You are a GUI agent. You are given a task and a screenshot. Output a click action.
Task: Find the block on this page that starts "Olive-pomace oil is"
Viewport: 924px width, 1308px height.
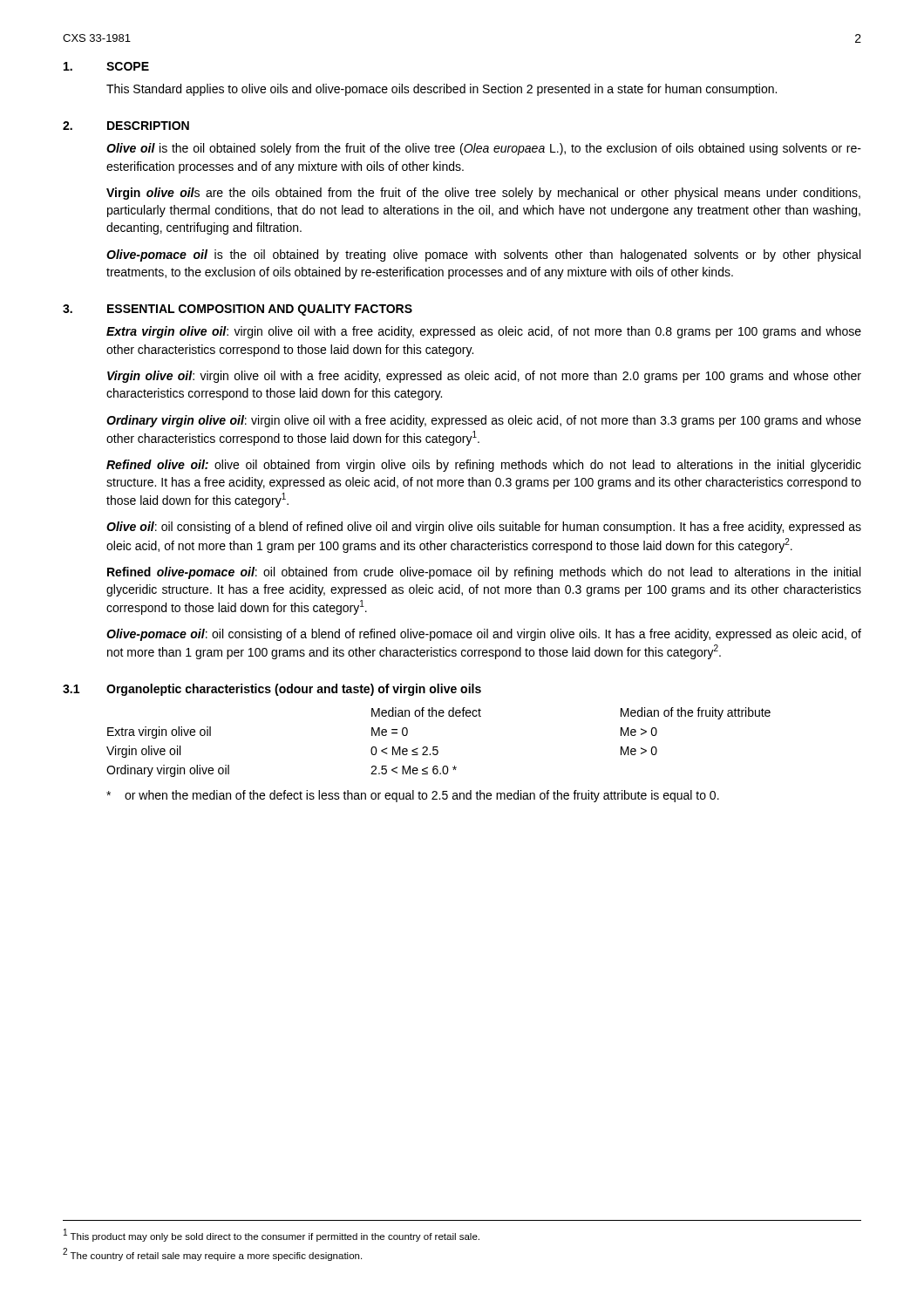tap(484, 263)
